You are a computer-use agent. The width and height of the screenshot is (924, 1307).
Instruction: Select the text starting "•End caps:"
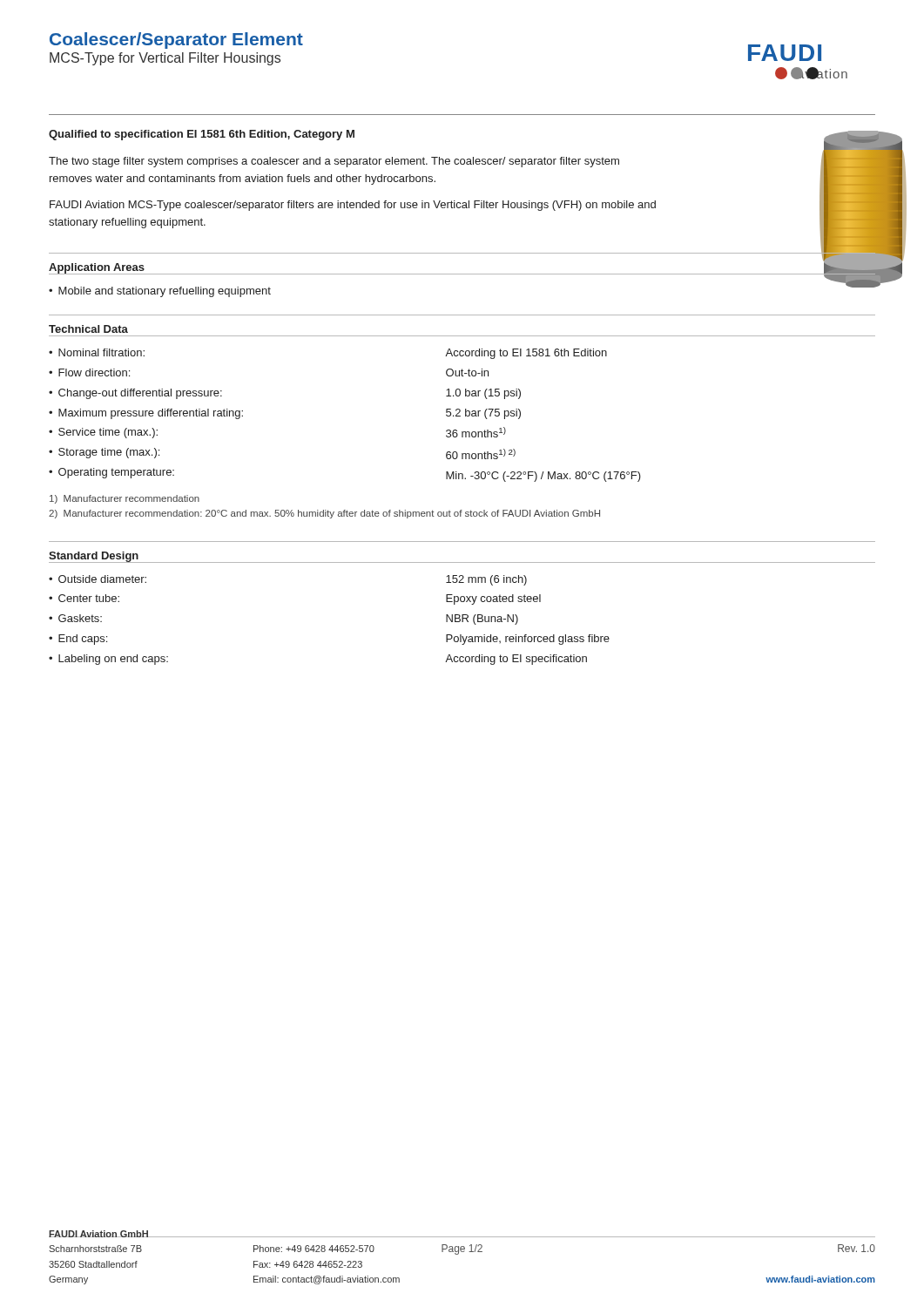(79, 639)
